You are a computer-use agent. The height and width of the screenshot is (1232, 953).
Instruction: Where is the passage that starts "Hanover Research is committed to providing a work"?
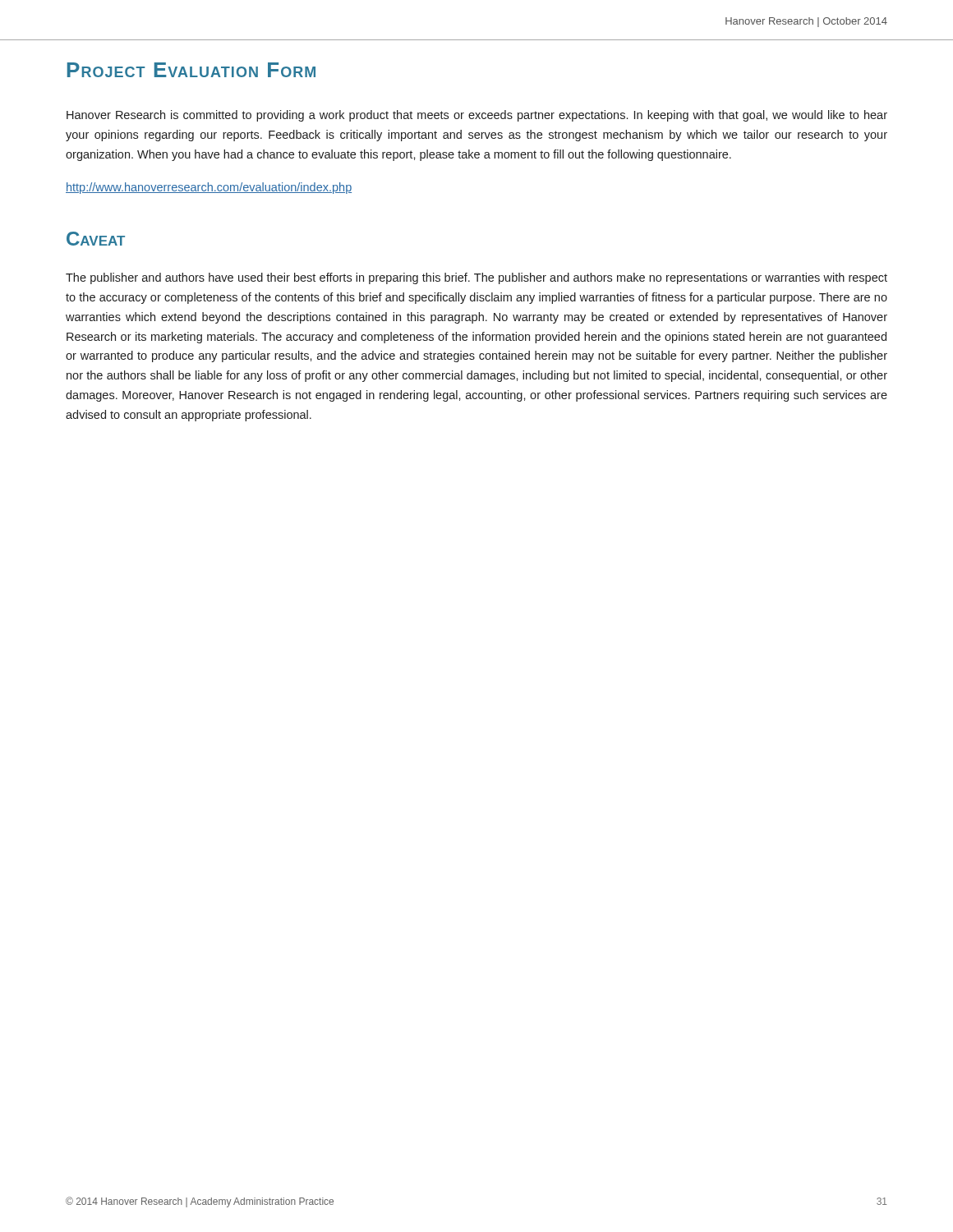476,135
